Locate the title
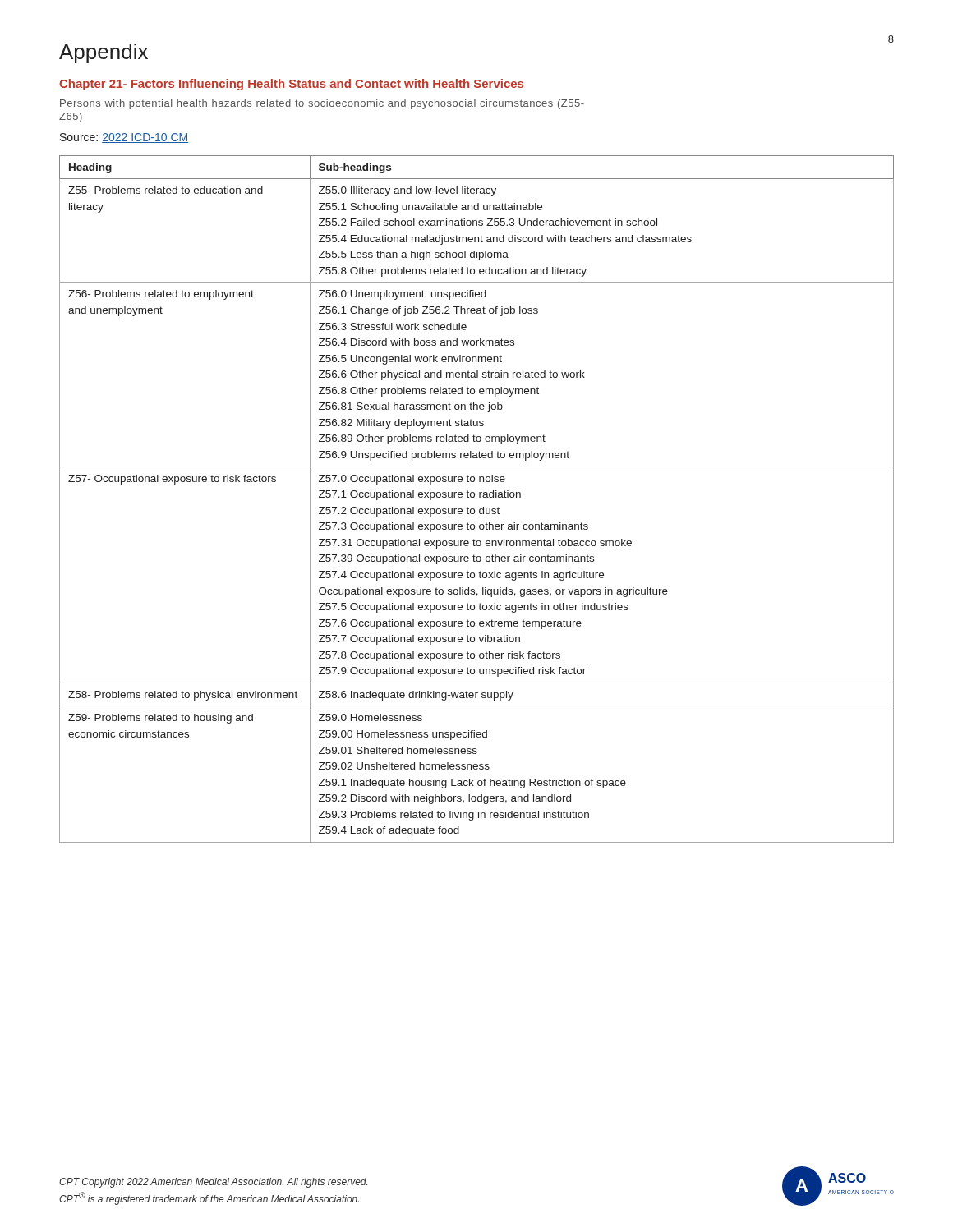 pos(104,52)
